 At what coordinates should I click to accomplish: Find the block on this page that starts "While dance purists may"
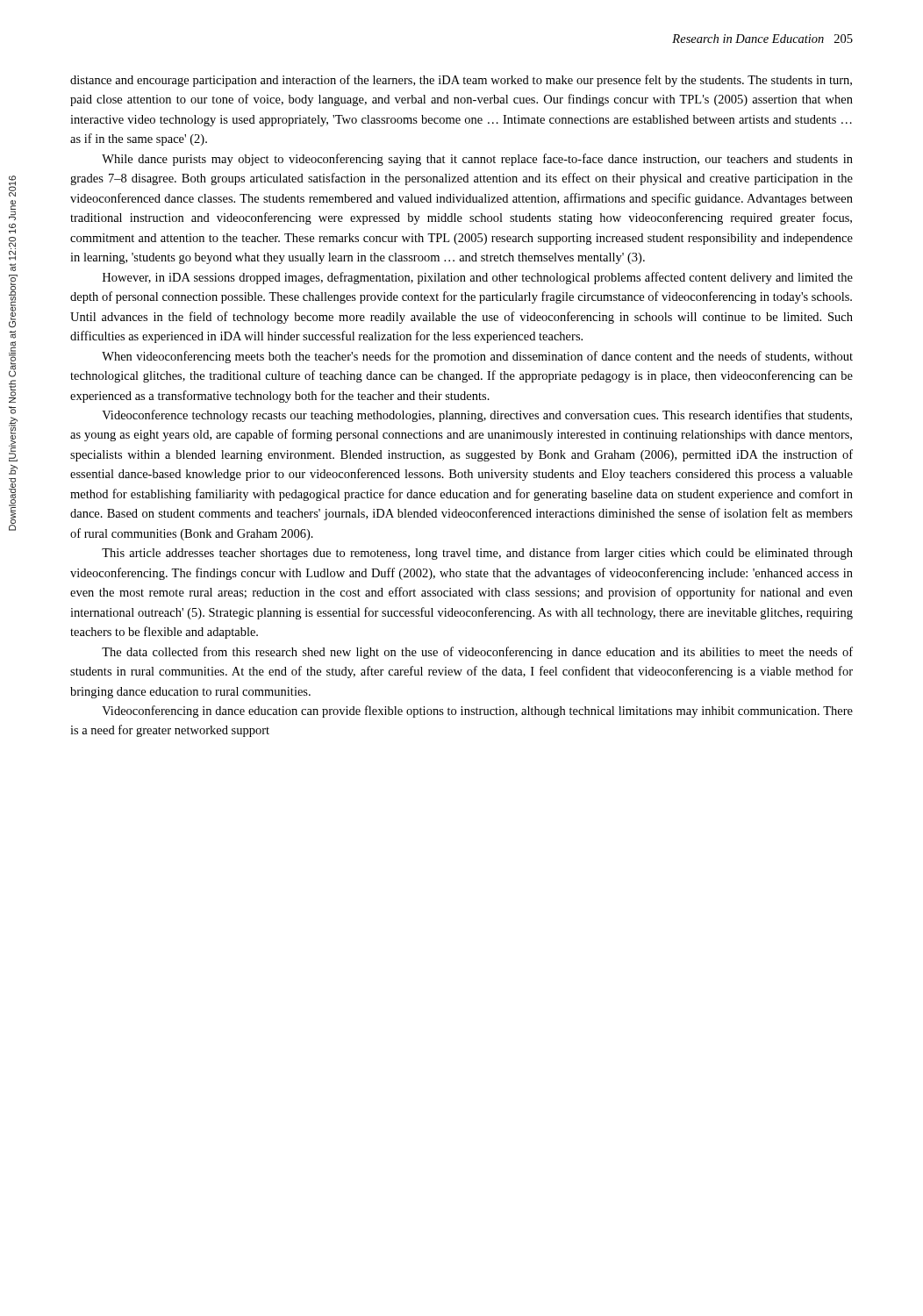click(x=462, y=208)
